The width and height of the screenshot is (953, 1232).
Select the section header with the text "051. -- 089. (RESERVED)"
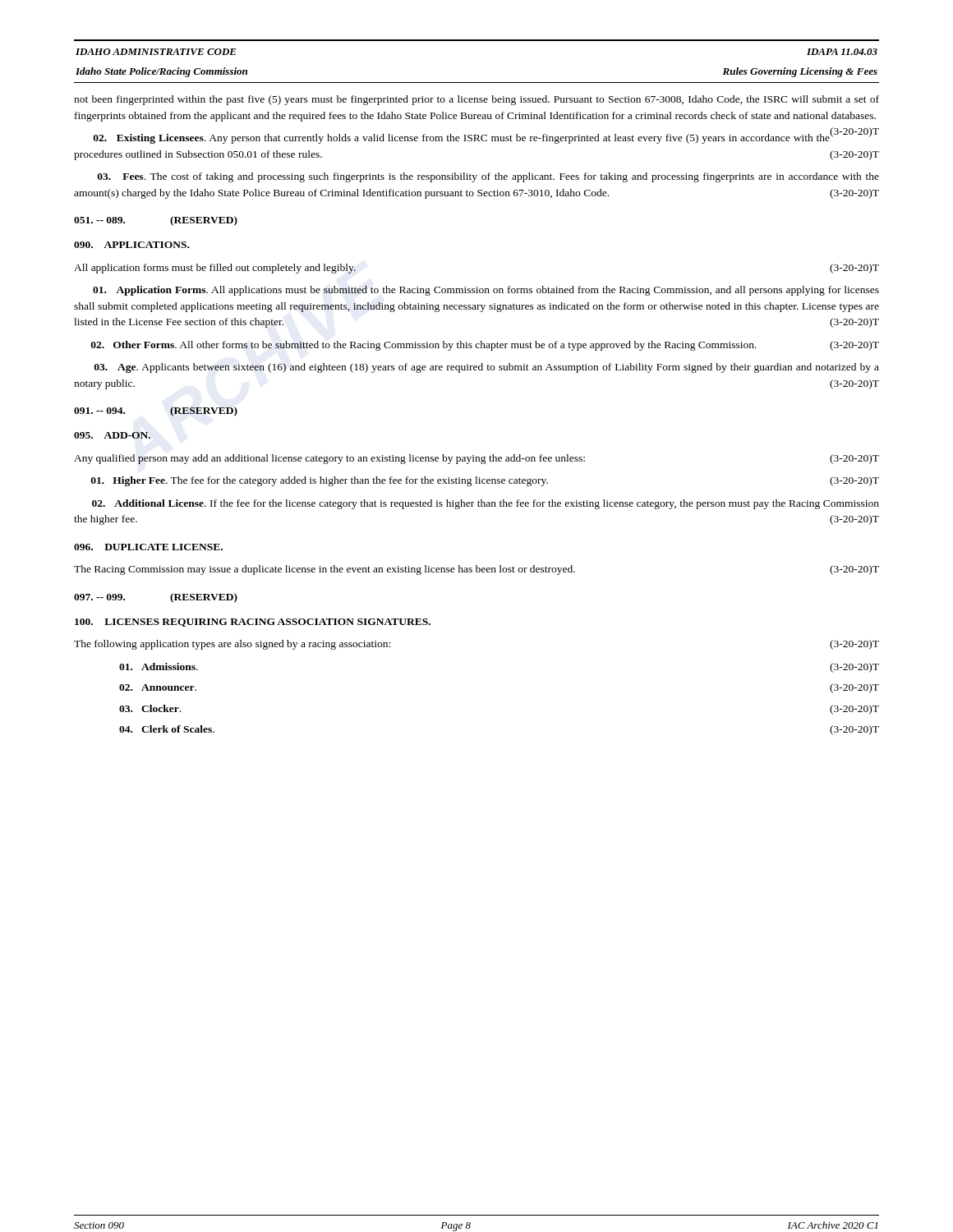pyautogui.click(x=87, y=221)
